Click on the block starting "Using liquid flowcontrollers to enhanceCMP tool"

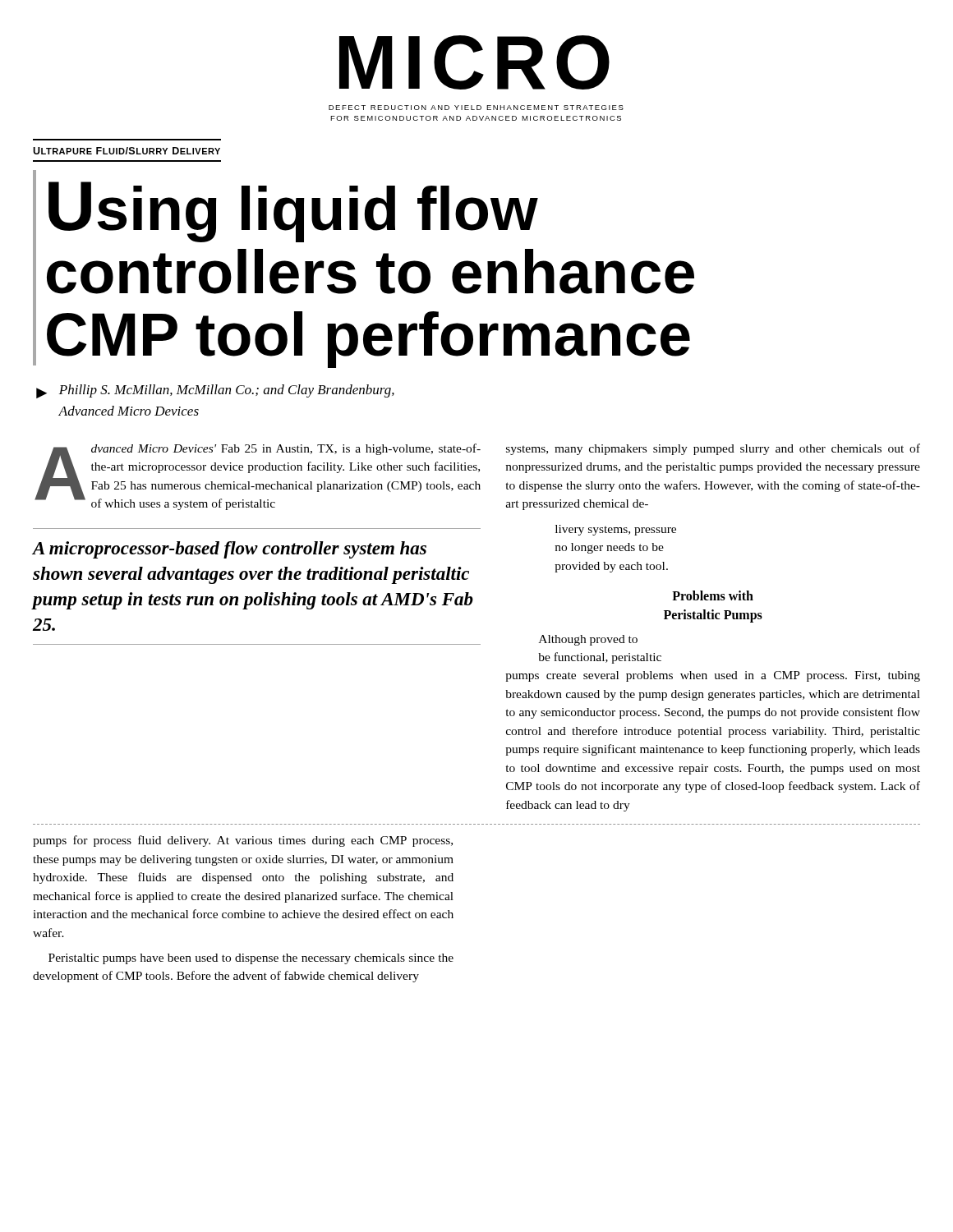476,266
